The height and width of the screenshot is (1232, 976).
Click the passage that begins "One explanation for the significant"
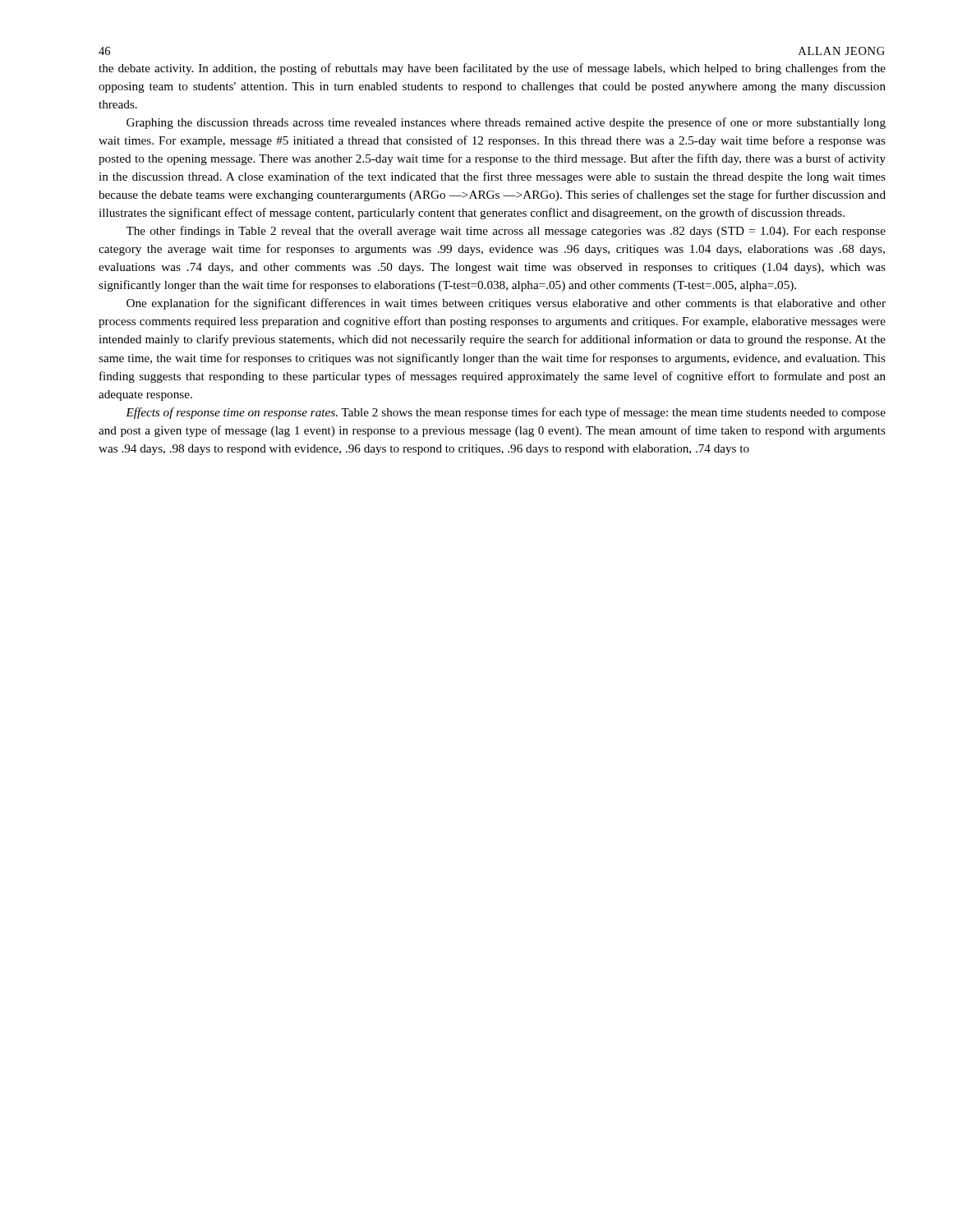[492, 348]
